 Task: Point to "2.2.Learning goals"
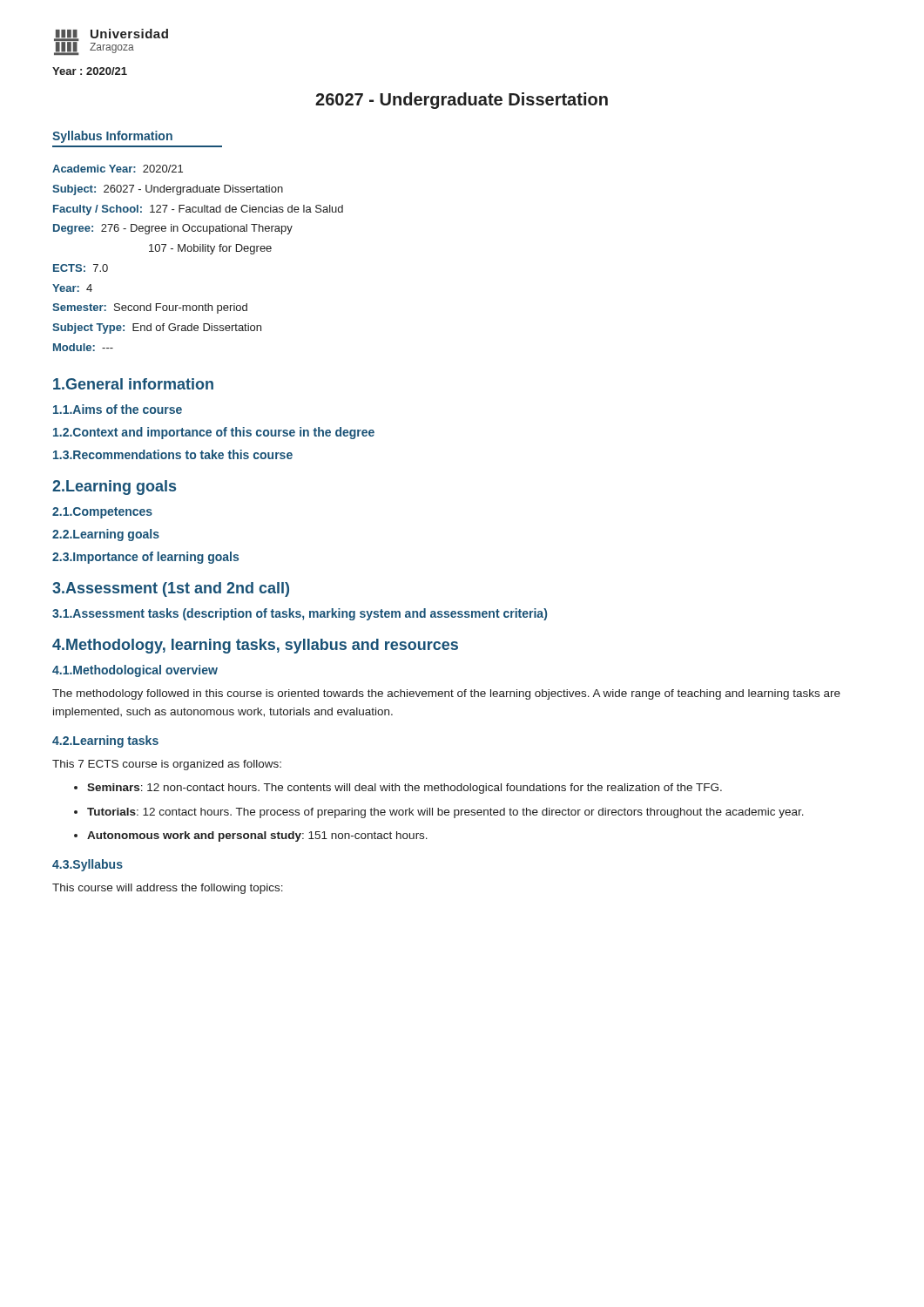coord(106,534)
